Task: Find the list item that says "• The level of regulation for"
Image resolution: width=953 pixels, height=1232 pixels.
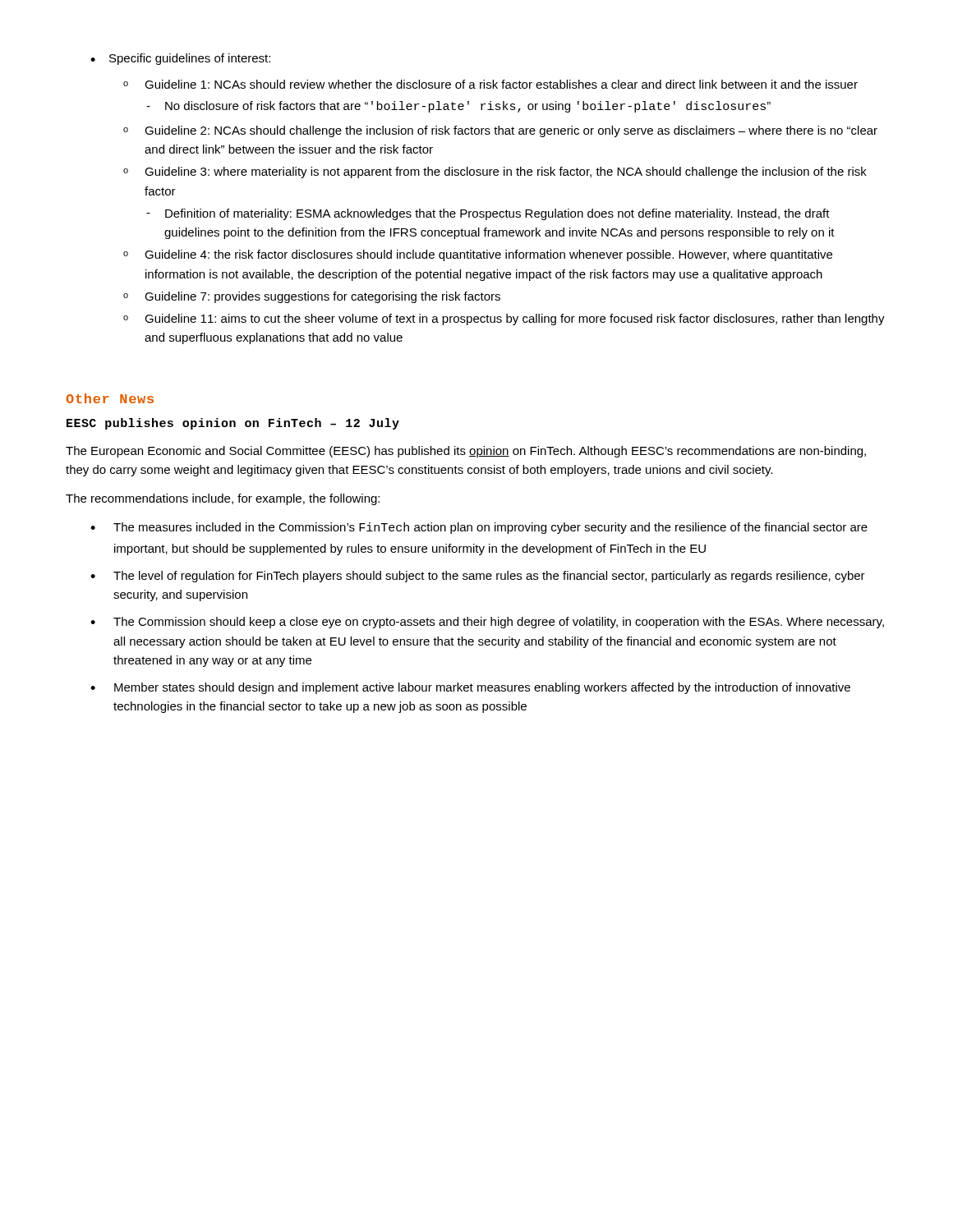Action: click(489, 585)
